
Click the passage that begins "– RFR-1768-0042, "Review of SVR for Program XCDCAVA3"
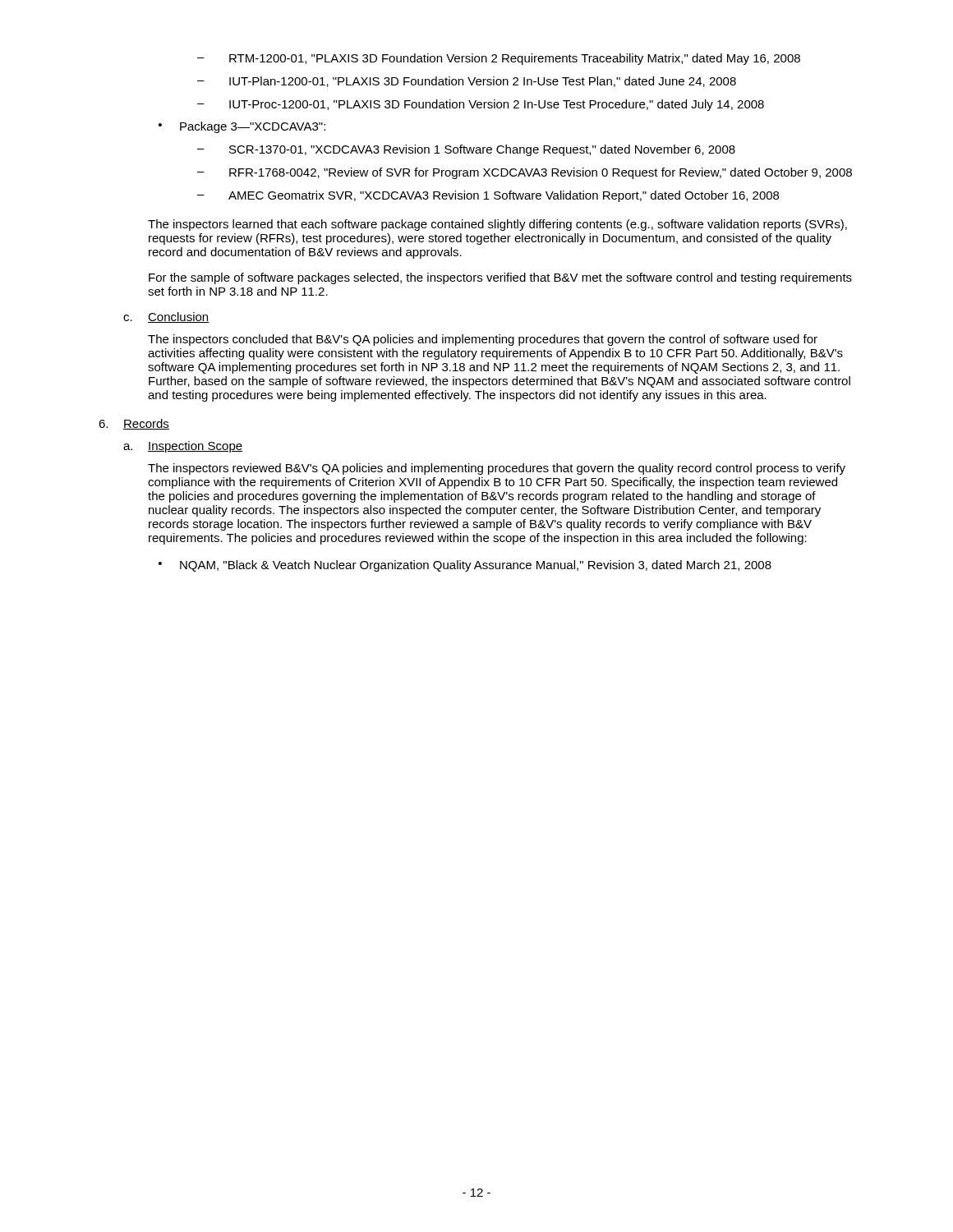[x=526, y=172]
